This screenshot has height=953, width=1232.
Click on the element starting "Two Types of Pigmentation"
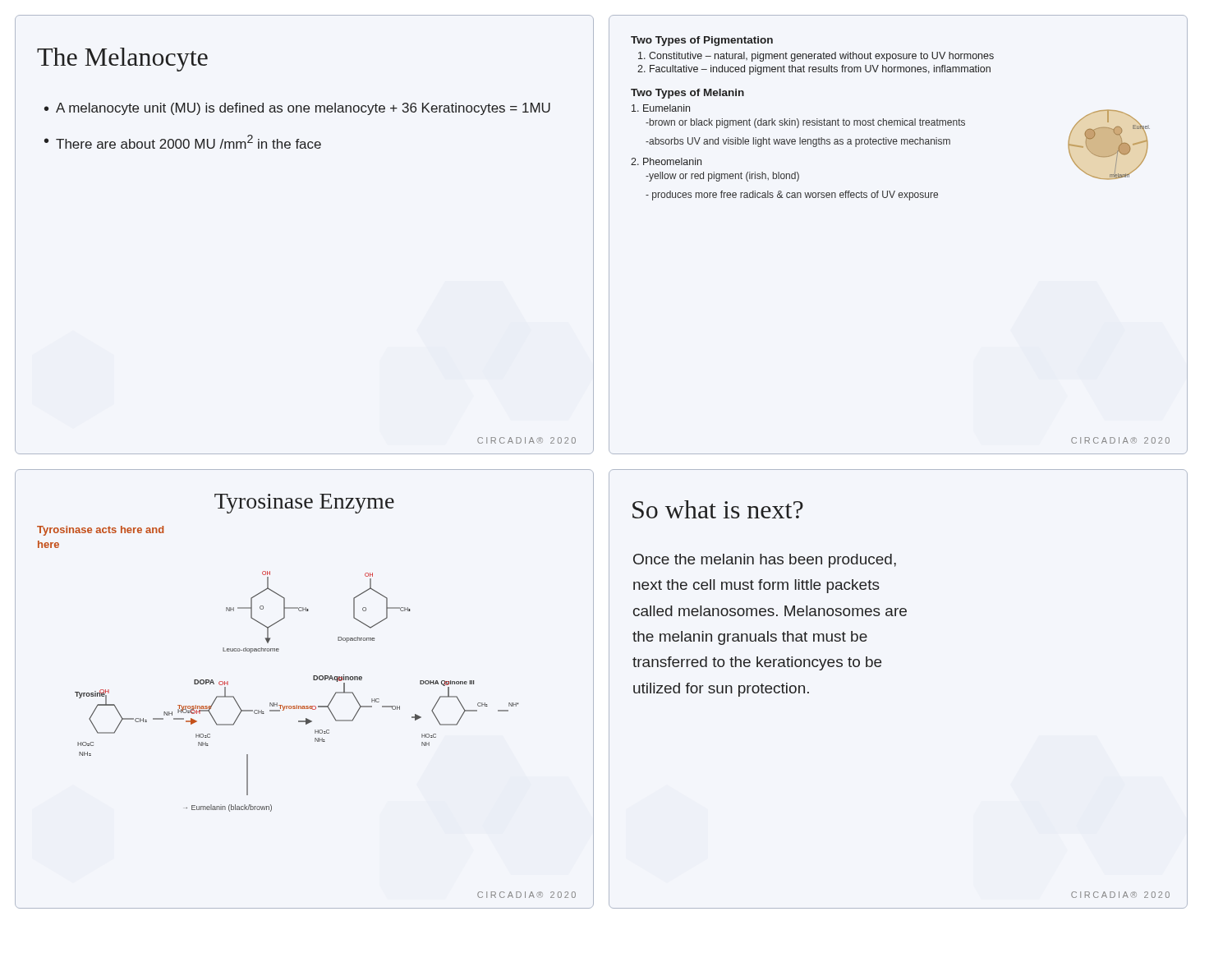702,41
